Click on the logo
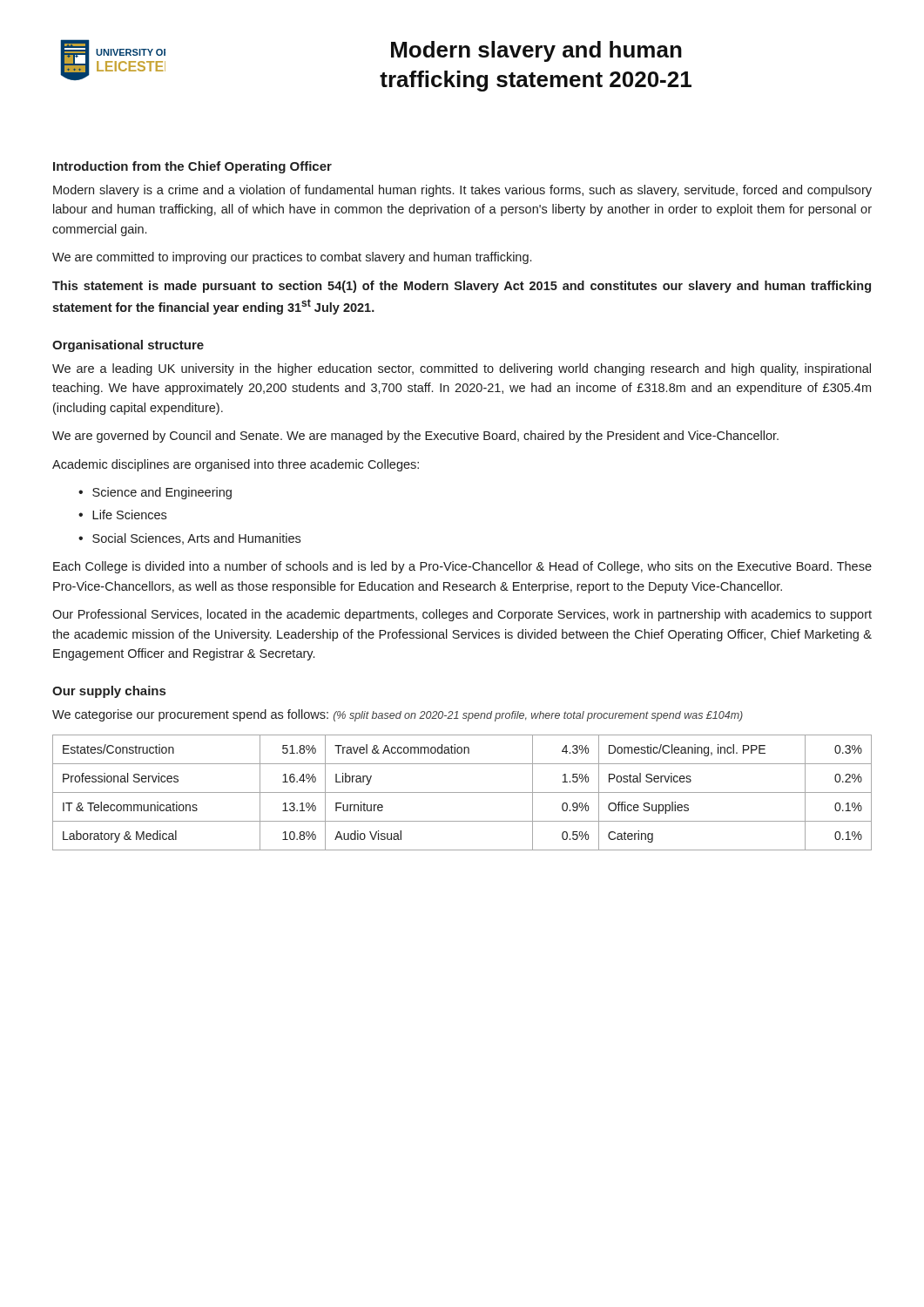 (109, 65)
